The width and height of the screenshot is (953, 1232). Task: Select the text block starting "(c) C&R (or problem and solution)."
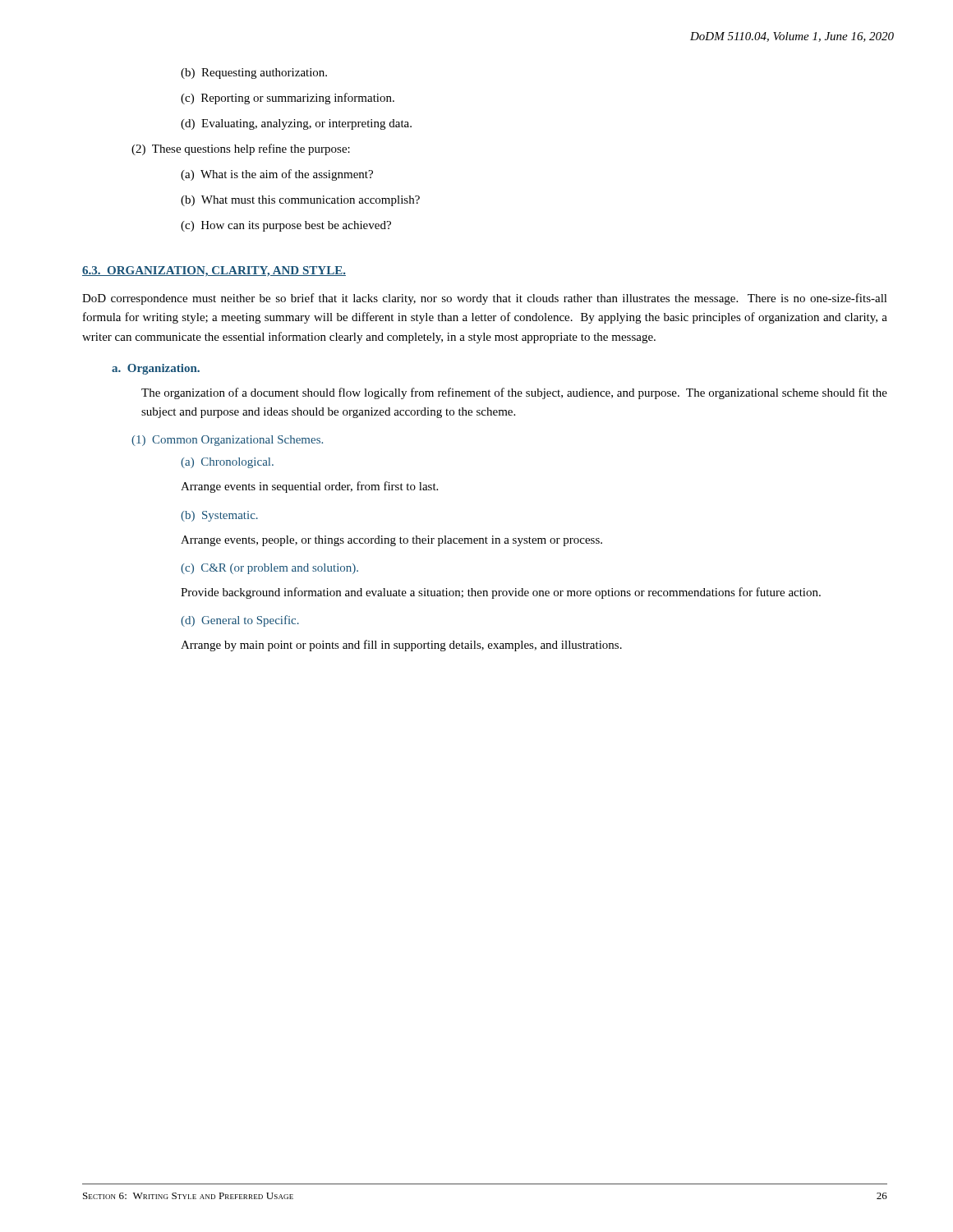point(270,567)
